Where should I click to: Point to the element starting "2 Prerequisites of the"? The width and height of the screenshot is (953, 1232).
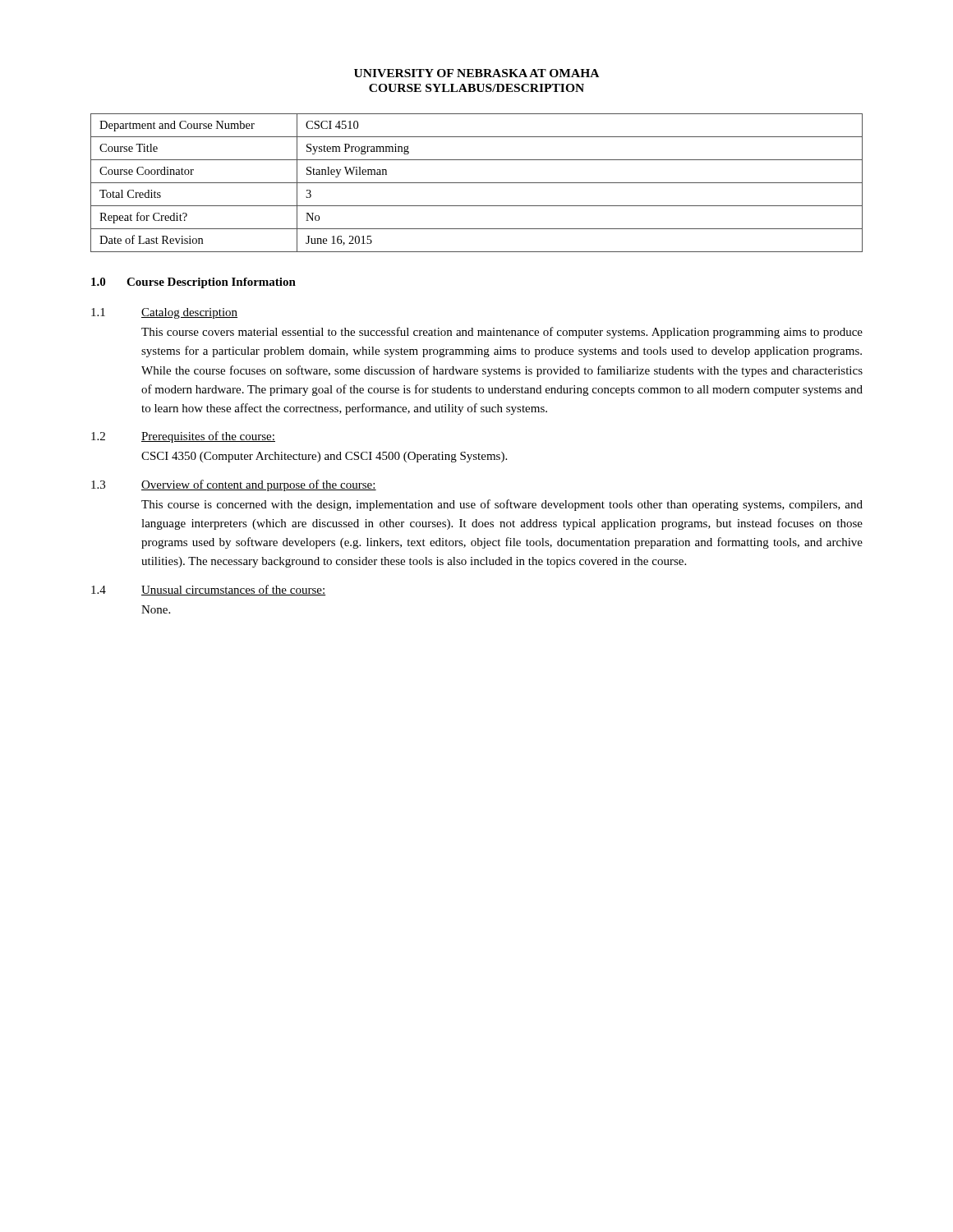[x=476, y=448]
